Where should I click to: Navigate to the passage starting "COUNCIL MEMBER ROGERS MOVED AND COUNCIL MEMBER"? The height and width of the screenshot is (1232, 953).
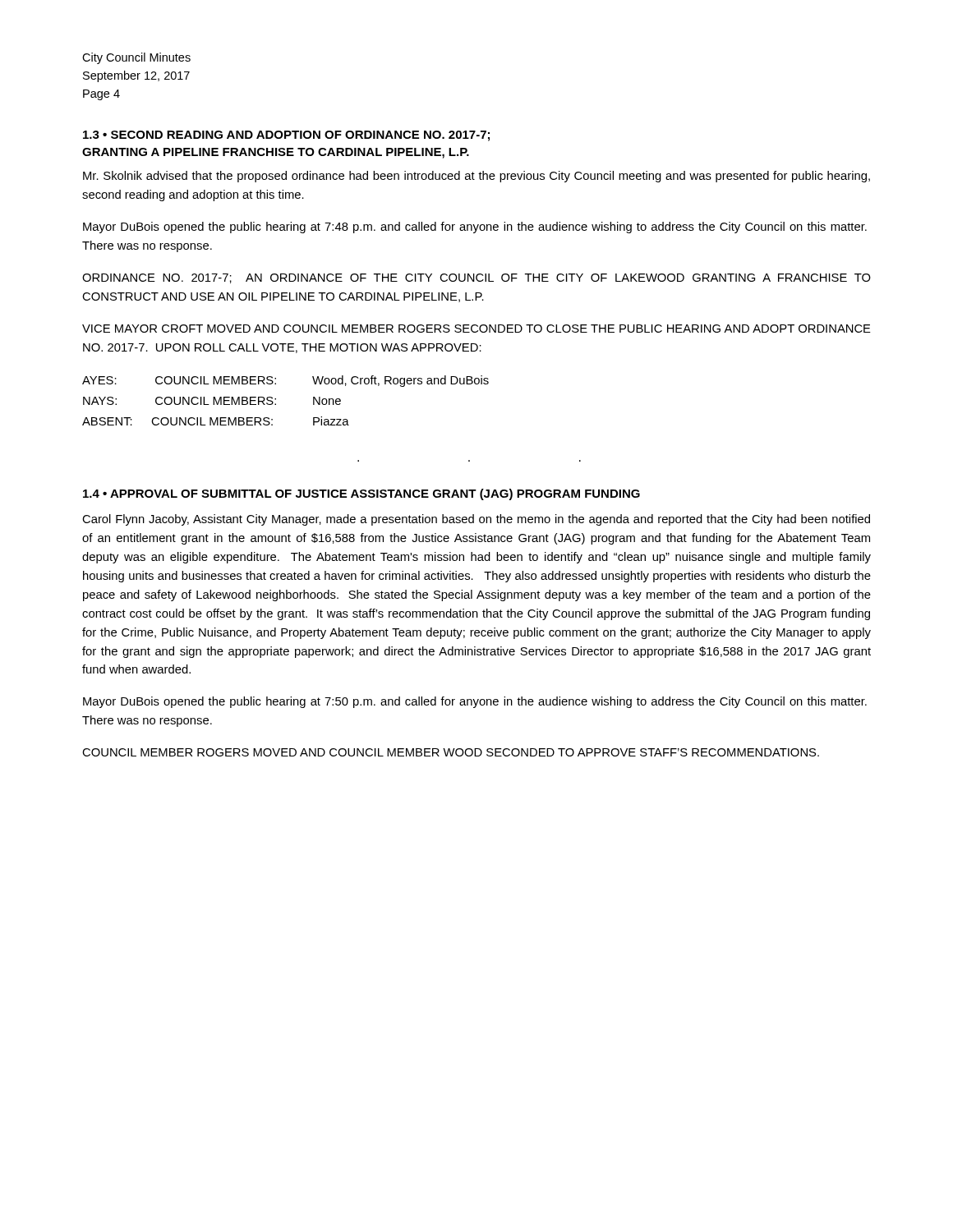click(451, 753)
